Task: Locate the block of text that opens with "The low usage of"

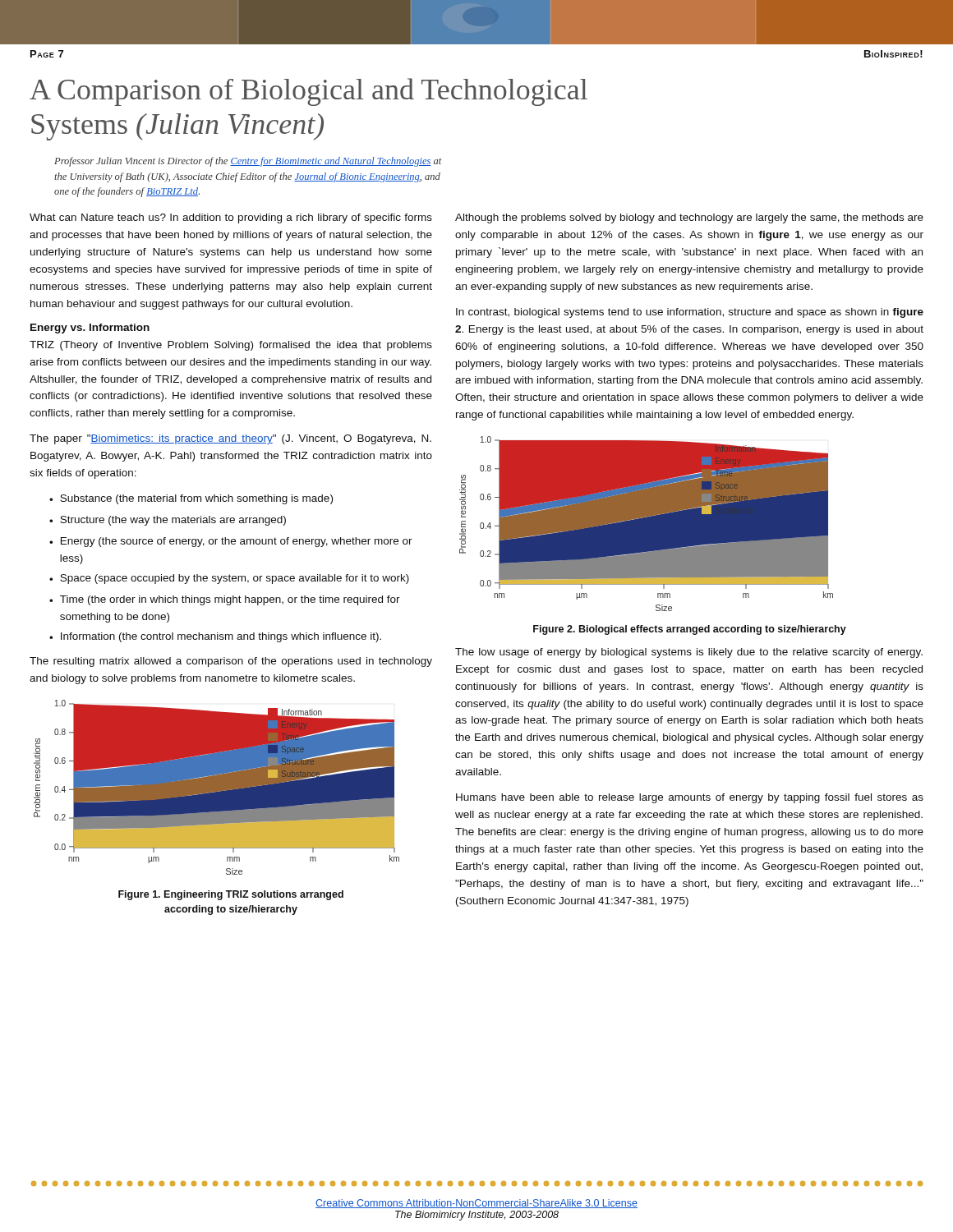Action: click(x=689, y=712)
